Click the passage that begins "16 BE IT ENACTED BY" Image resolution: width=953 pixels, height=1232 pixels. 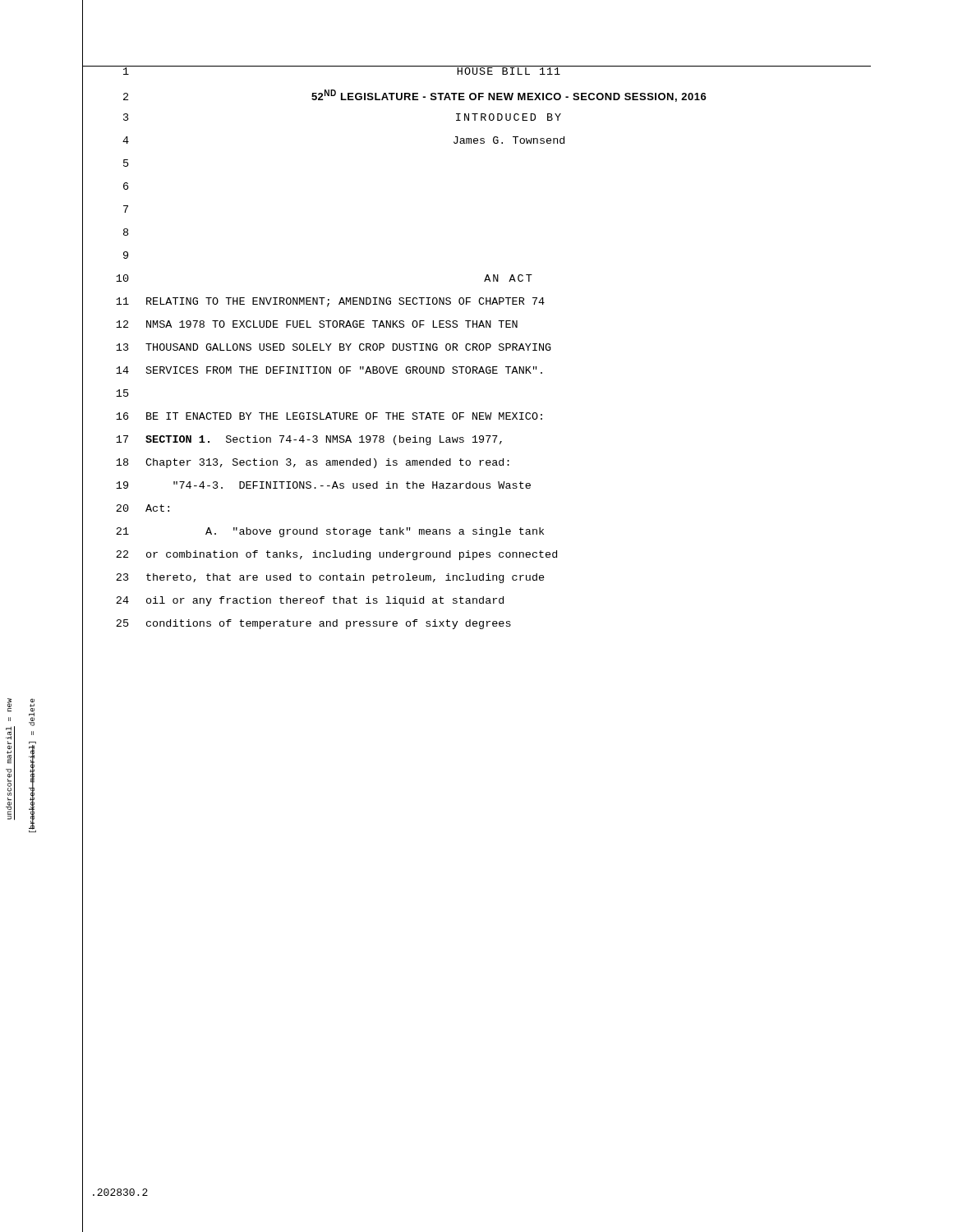478,417
